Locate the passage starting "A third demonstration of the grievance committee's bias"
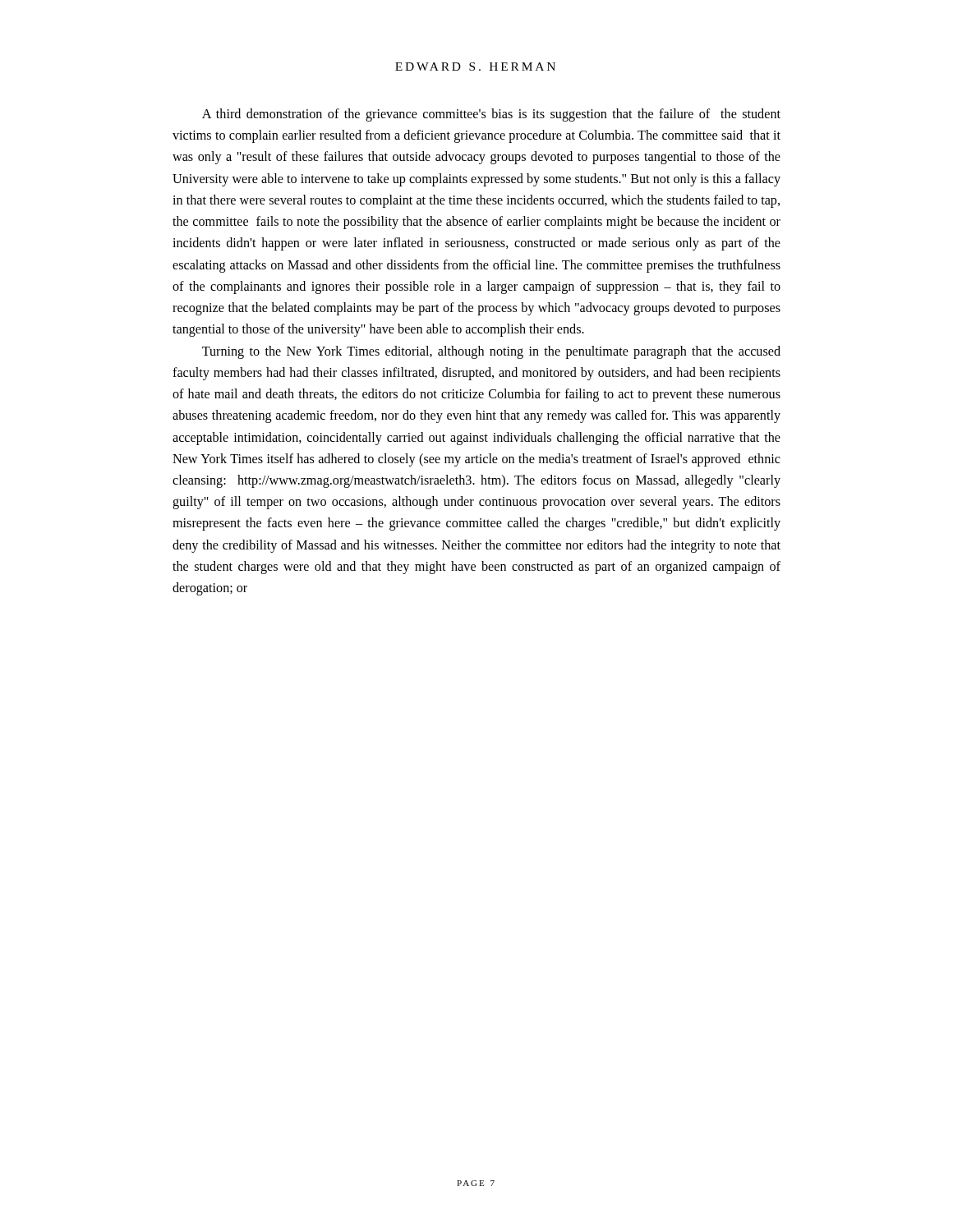The width and height of the screenshot is (953, 1232). tap(476, 222)
